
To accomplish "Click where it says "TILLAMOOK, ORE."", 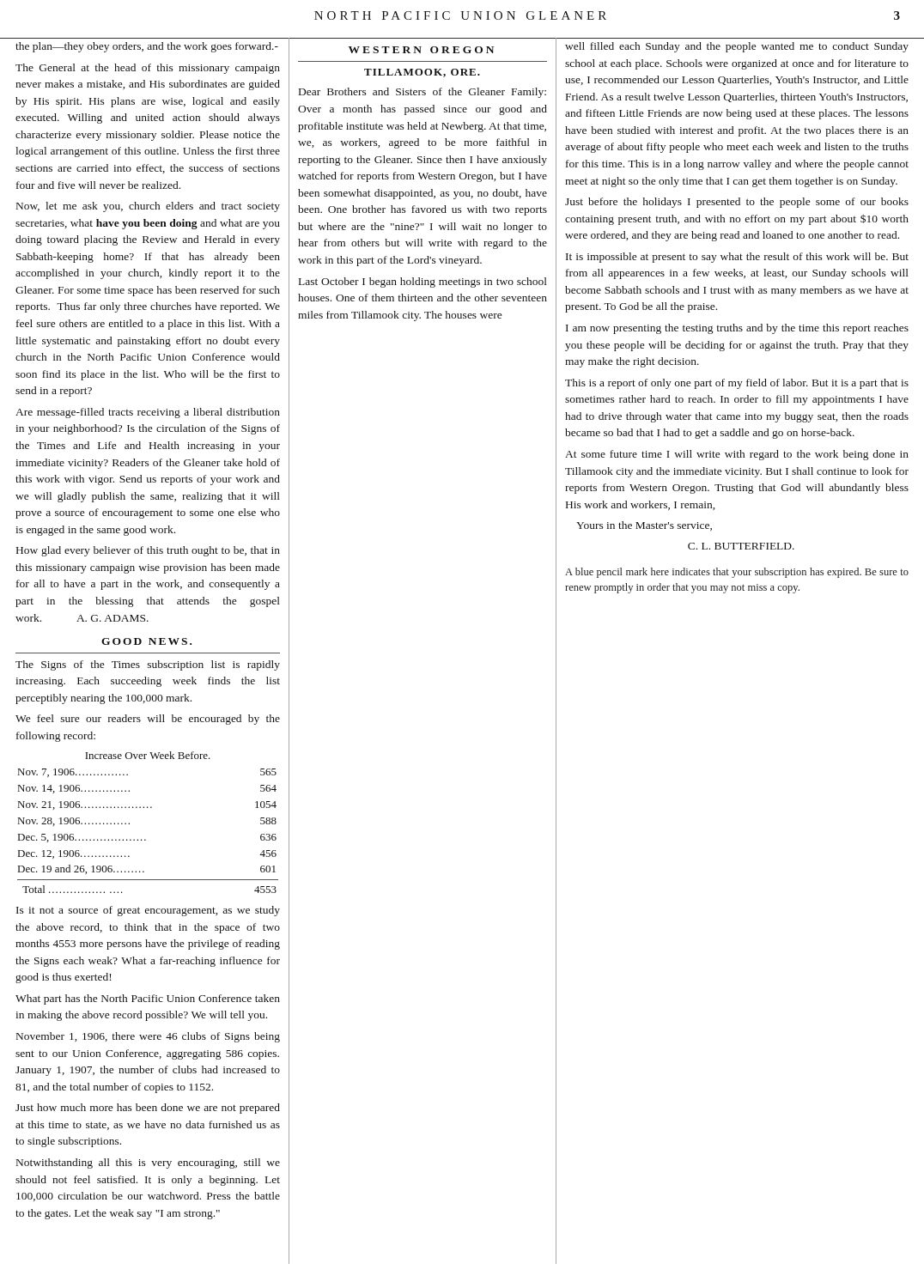I will click(422, 71).
